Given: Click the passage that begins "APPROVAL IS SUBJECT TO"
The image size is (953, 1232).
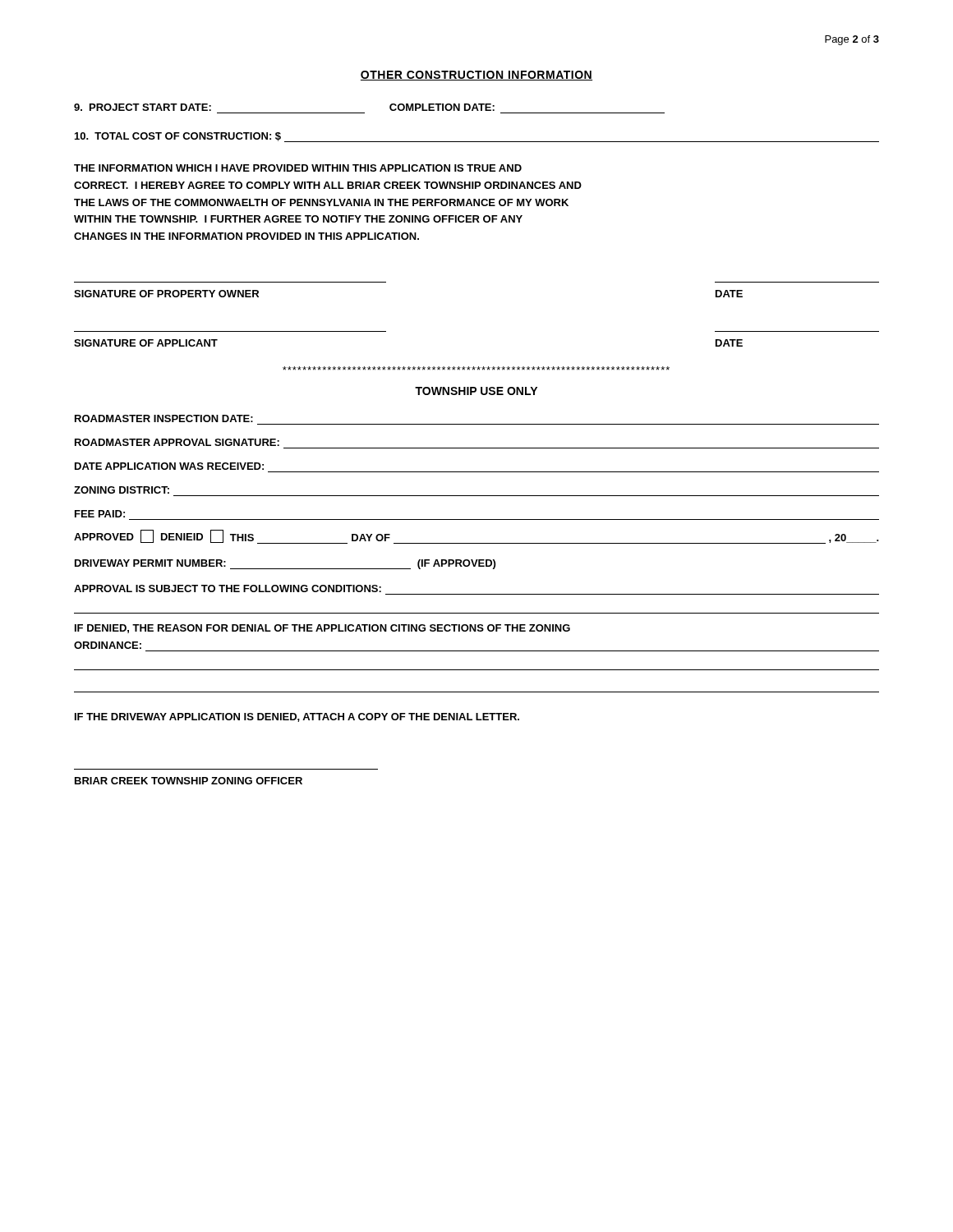Looking at the screenshot, I should pyautogui.click(x=476, y=588).
